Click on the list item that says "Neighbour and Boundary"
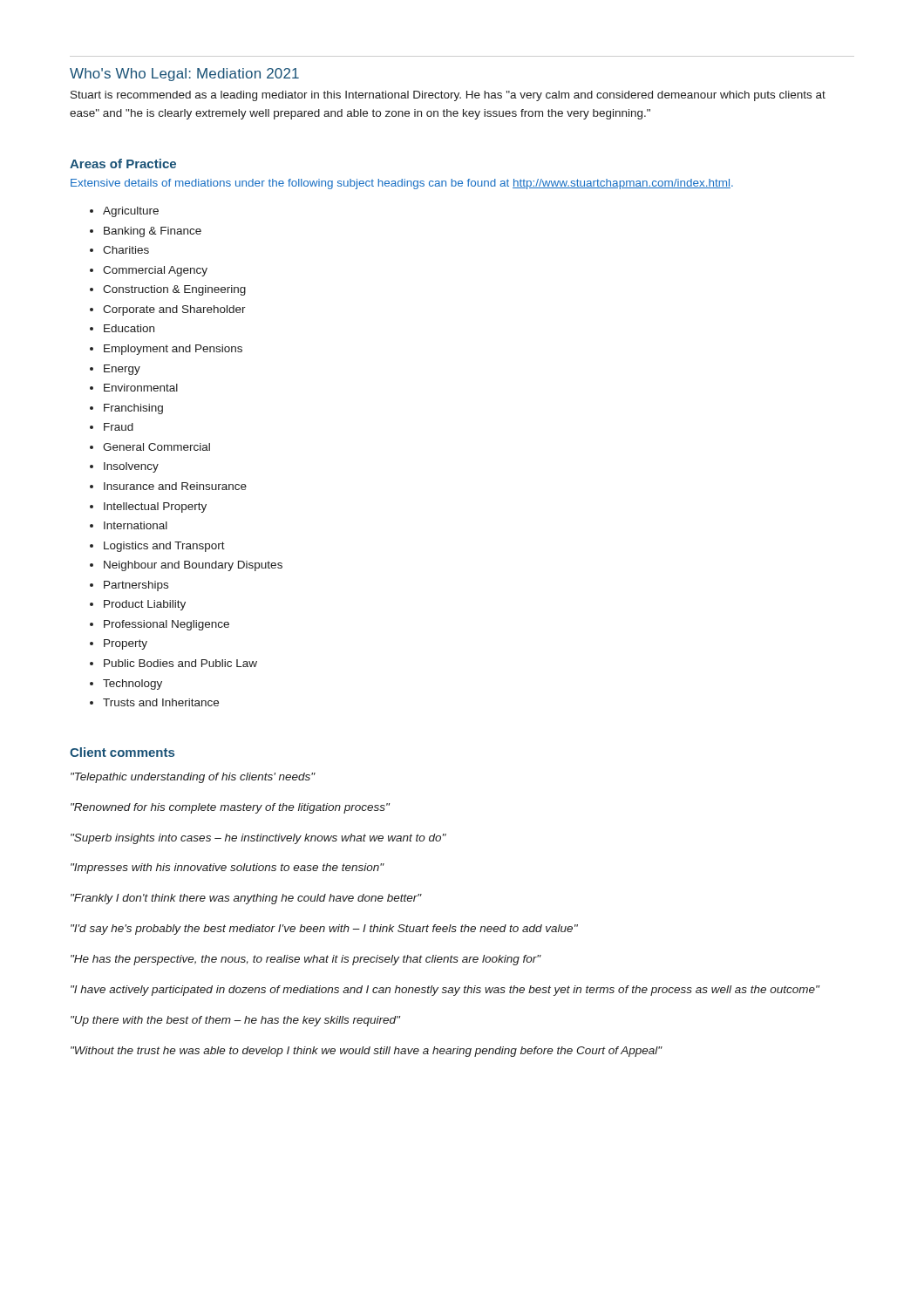 (193, 565)
